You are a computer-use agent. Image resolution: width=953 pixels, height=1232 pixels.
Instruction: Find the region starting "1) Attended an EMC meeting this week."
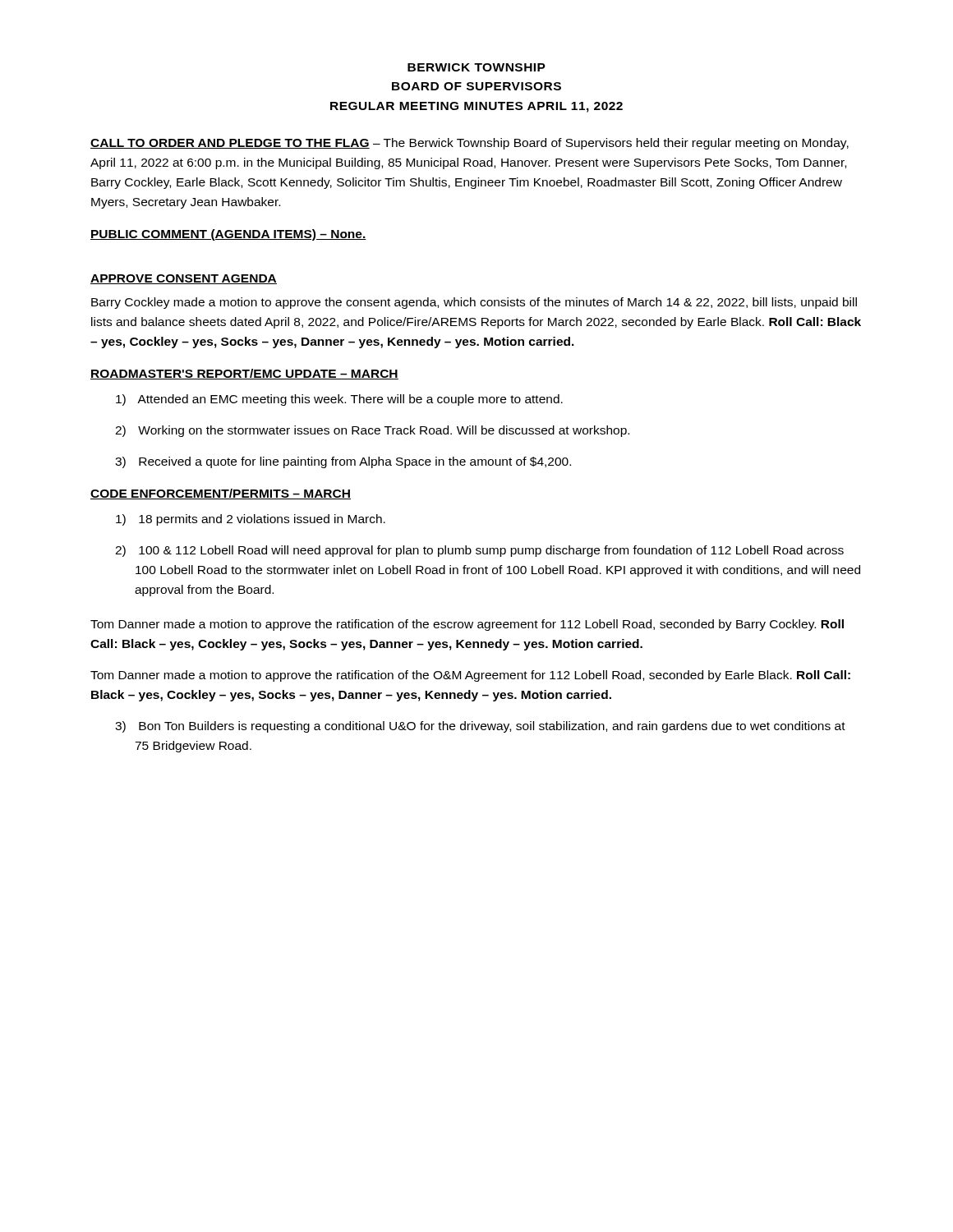click(x=339, y=399)
